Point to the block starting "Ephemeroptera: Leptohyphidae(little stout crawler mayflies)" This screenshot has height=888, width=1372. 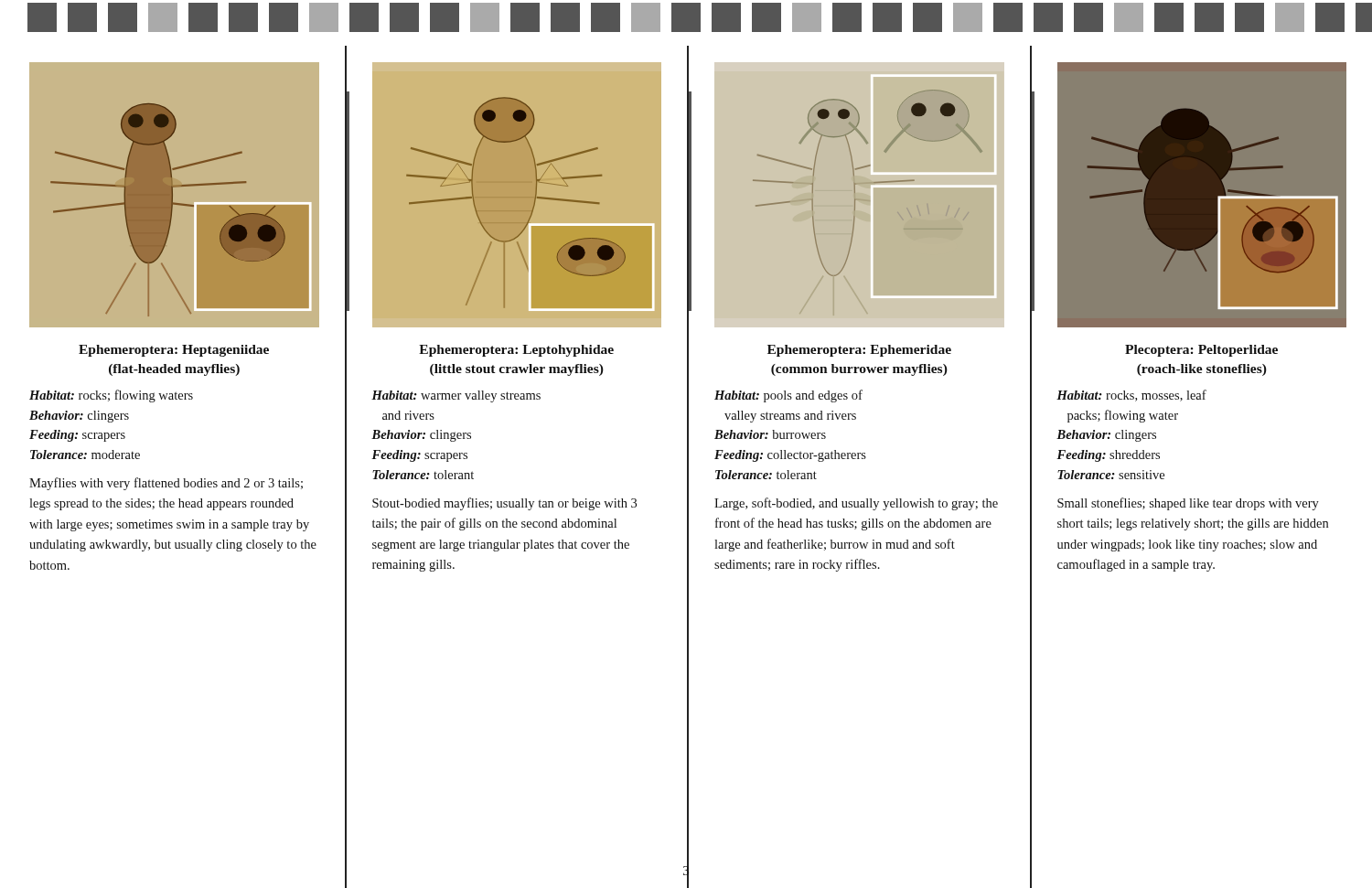pos(516,358)
